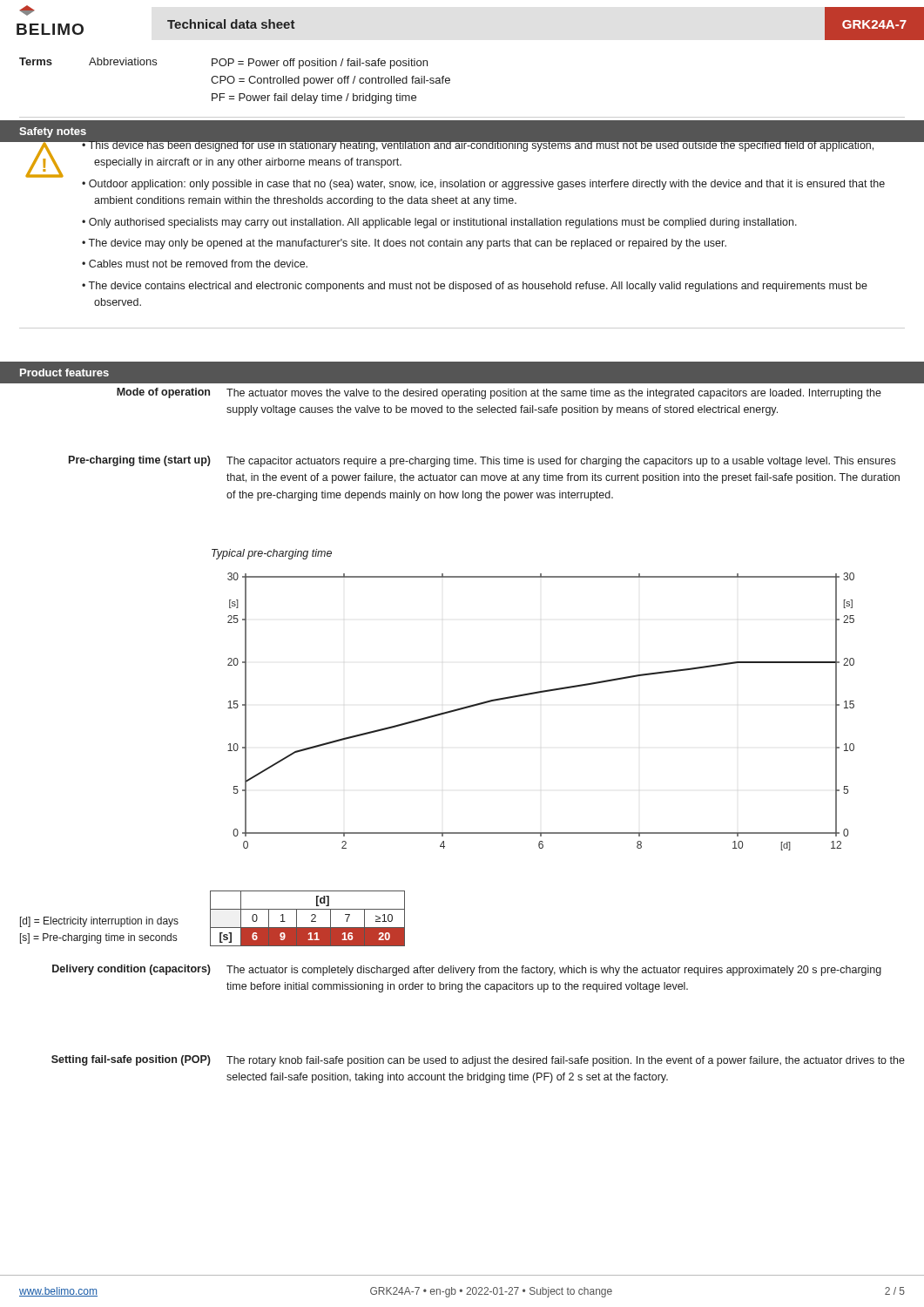Select the passage starting "Terms Abbreviations POP = Power off position"
The height and width of the screenshot is (1307, 924).
pos(223,63)
